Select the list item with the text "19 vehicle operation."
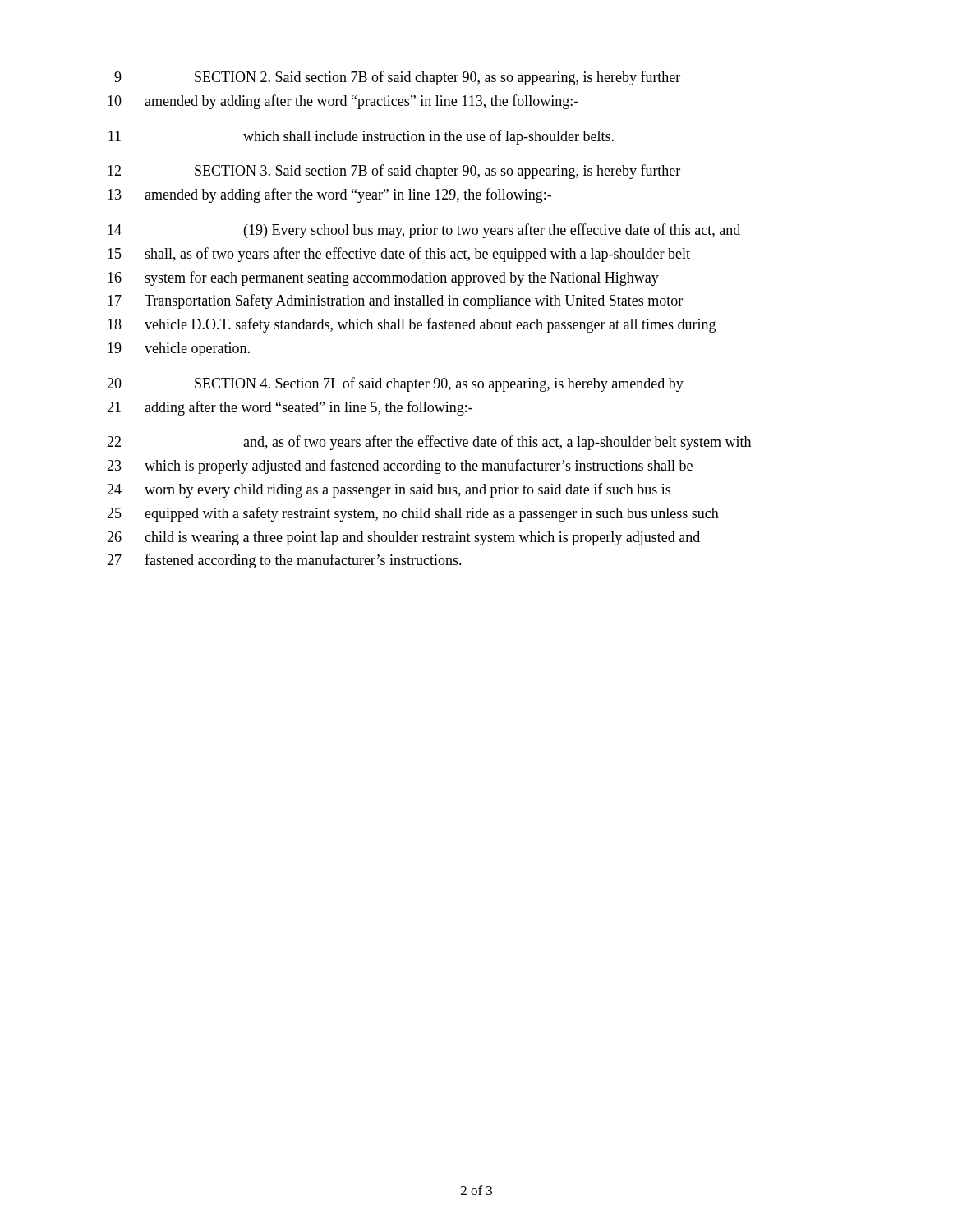Viewport: 953px width, 1232px height. click(179, 349)
